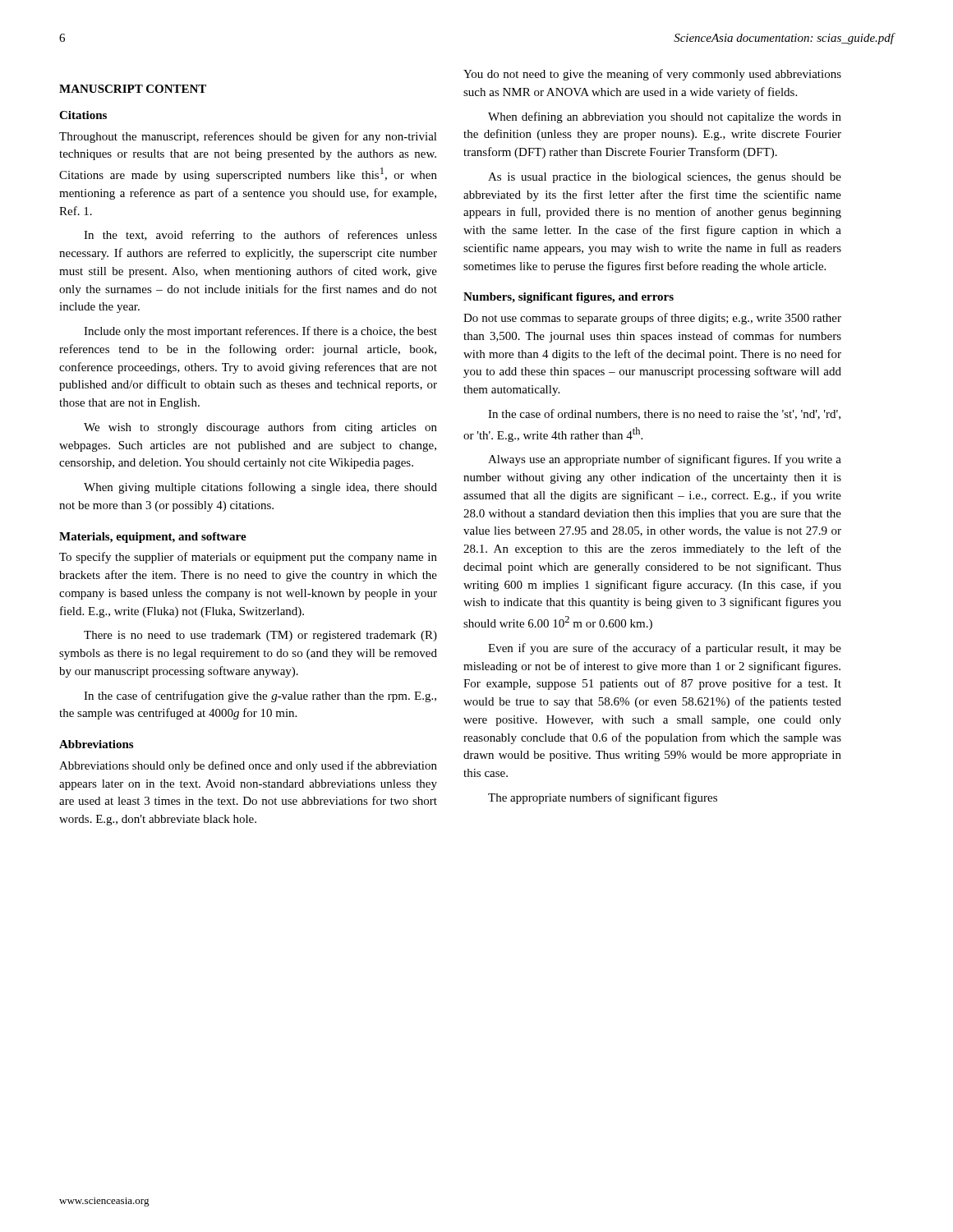
Task: Point to the block starting "When defining an abbreviation you should not"
Action: (x=652, y=135)
